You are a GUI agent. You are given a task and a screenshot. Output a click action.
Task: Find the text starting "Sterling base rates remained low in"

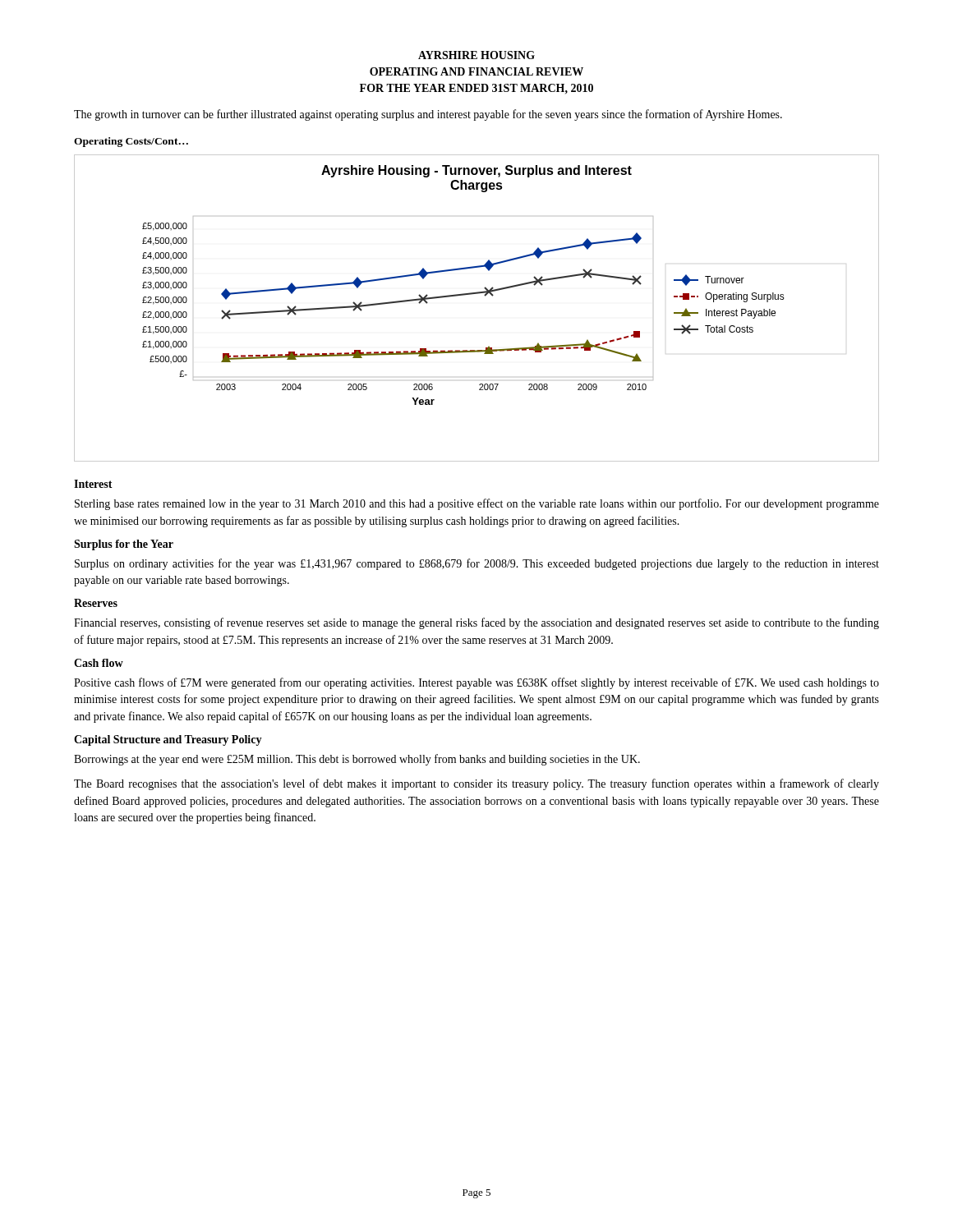[x=476, y=513]
